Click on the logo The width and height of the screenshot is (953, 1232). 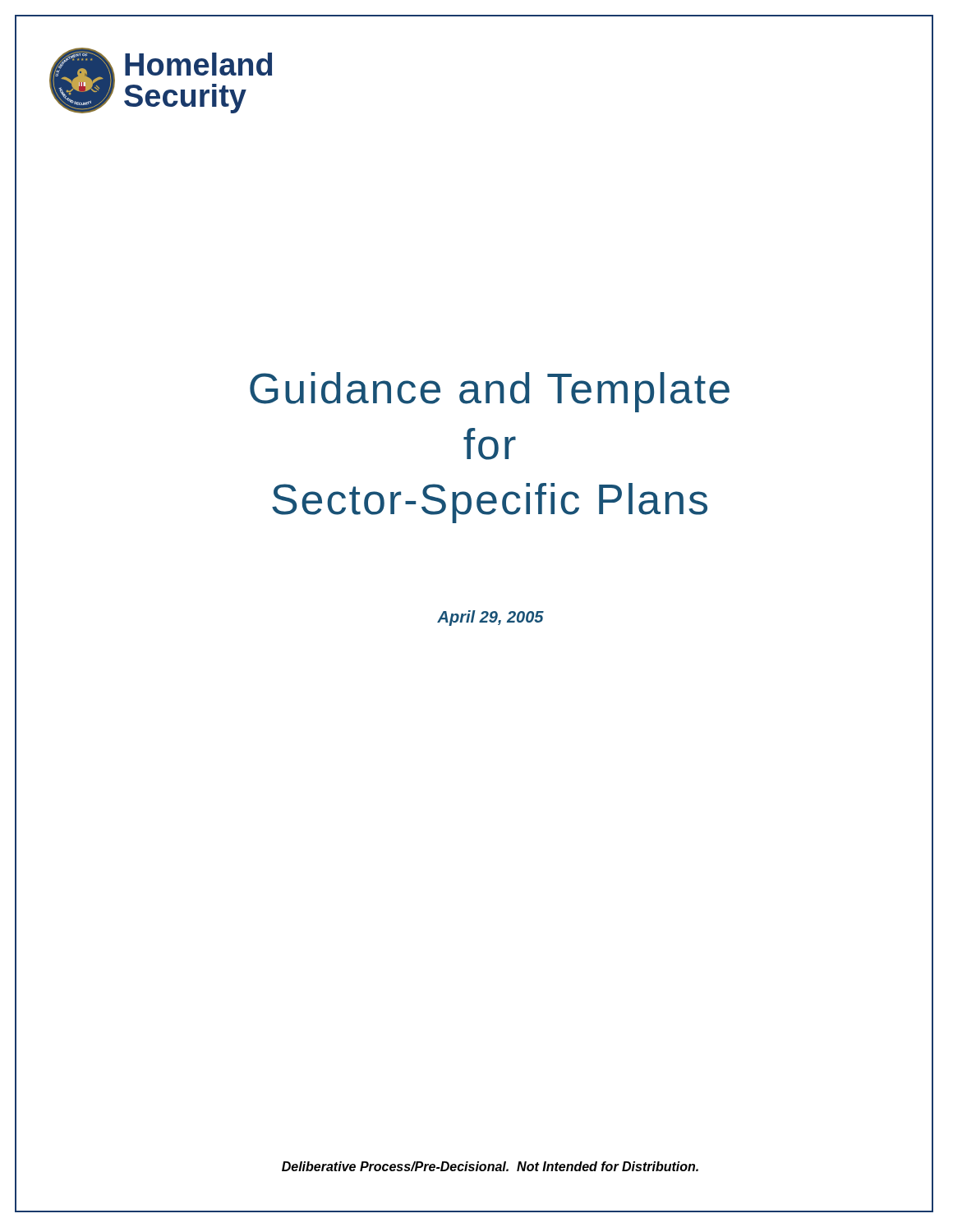pyautogui.click(x=162, y=81)
